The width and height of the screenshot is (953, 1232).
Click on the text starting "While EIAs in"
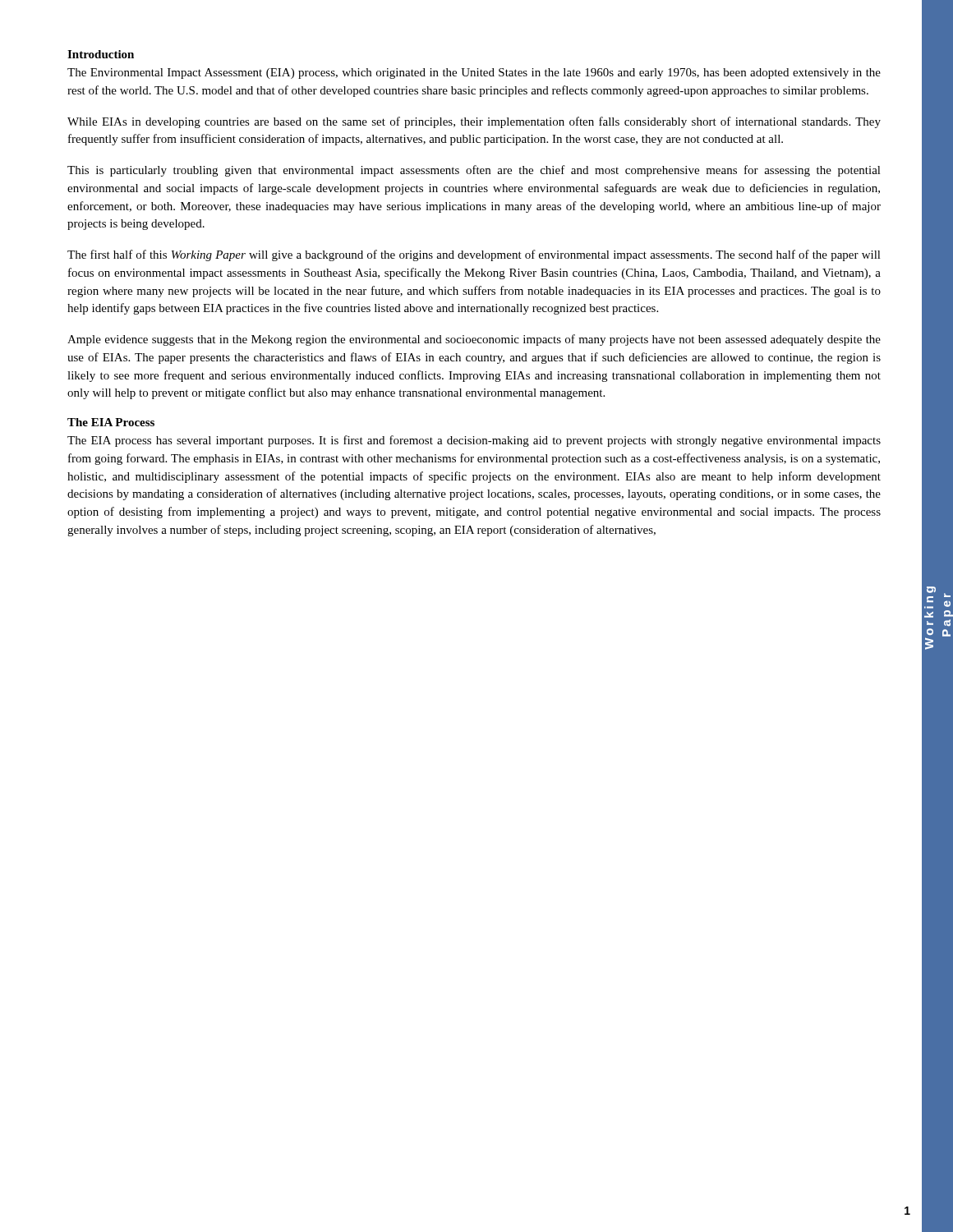[x=474, y=130]
